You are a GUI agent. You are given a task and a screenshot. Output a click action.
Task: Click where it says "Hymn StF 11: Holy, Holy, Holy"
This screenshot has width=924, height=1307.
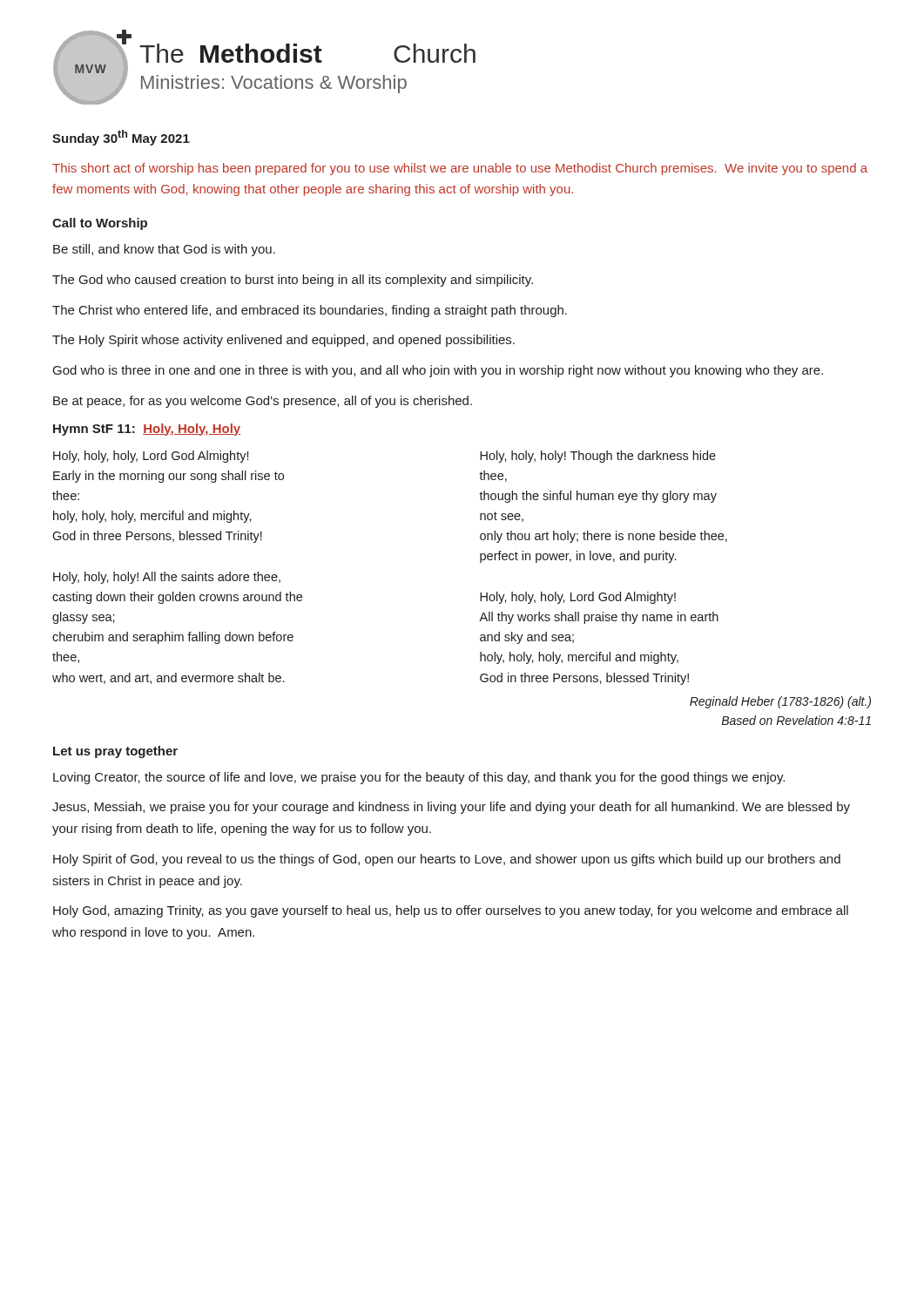pyautogui.click(x=146, y=428)
